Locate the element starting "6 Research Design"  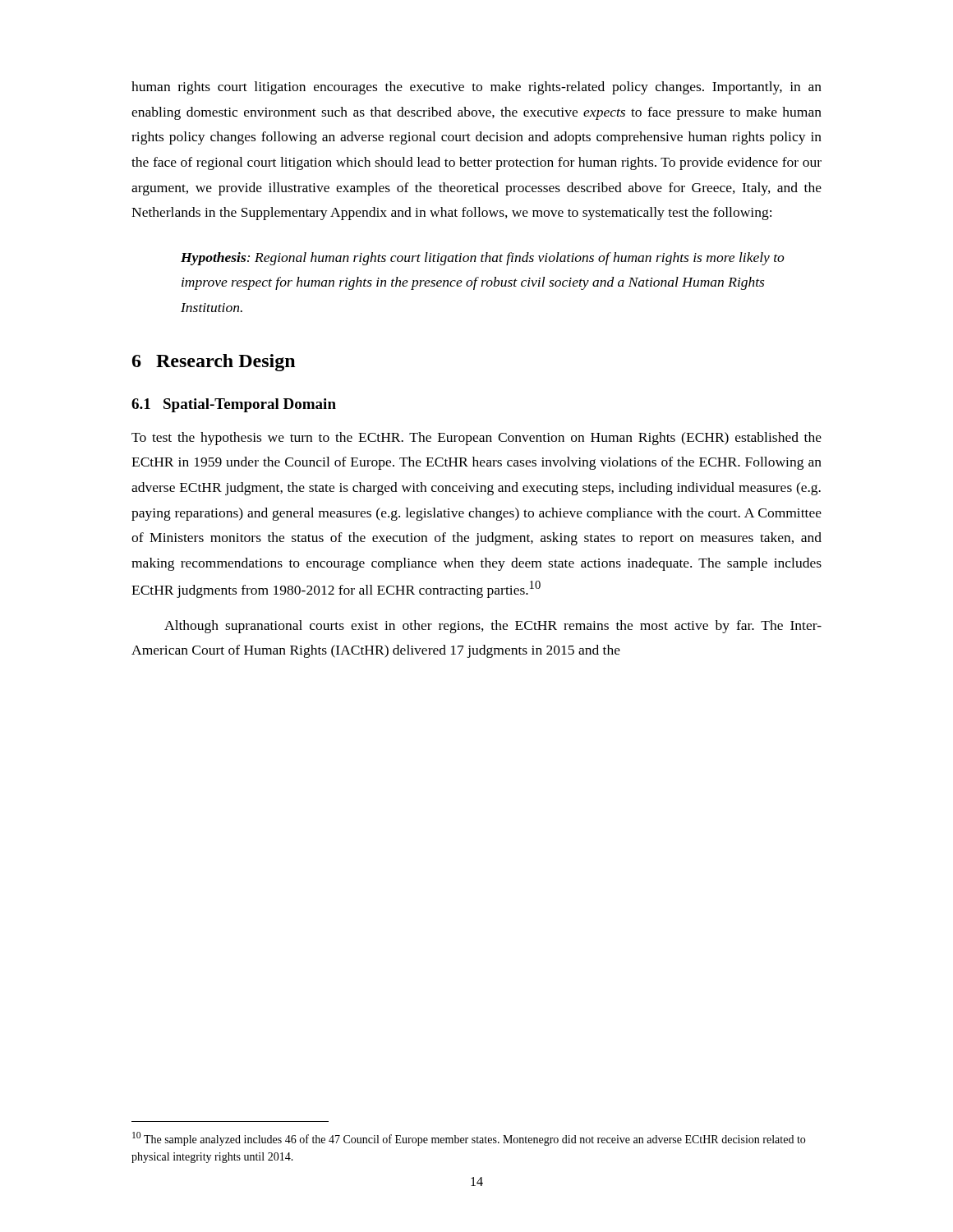pos(213,360)
